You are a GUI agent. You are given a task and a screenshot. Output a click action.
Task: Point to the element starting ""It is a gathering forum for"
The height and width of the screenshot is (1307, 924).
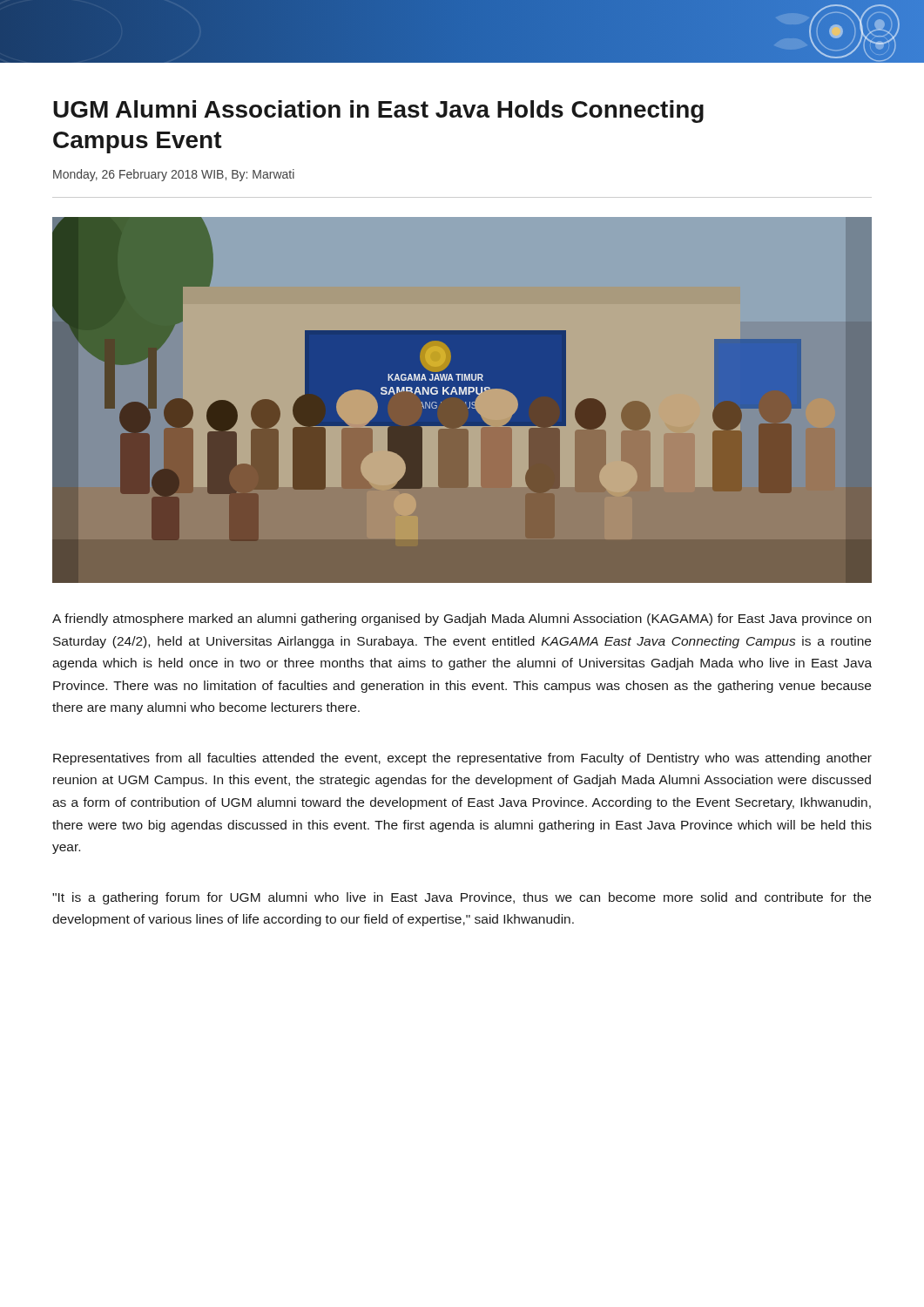pos(462,908)
